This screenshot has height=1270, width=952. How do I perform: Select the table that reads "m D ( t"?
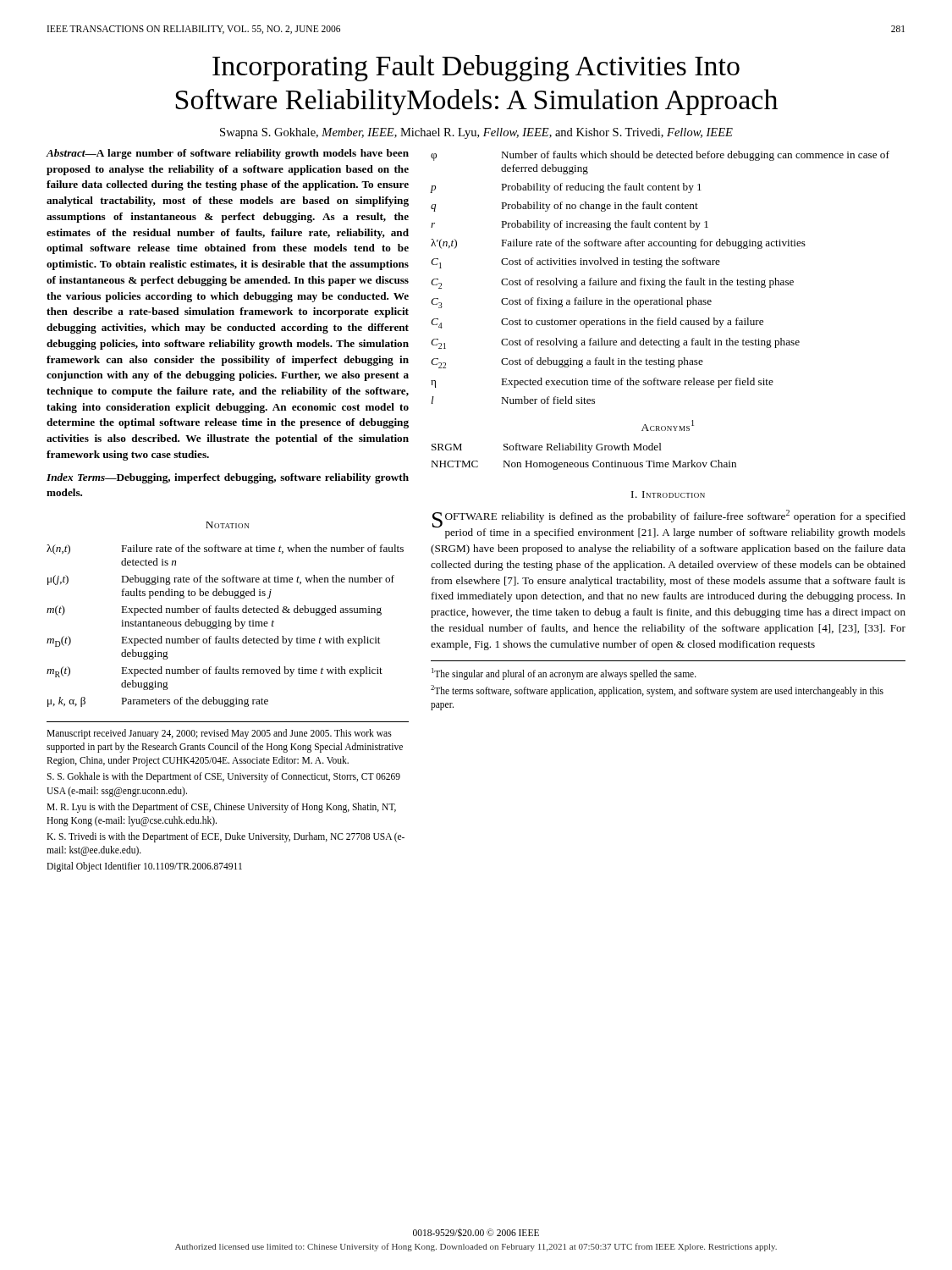[228, 625]
